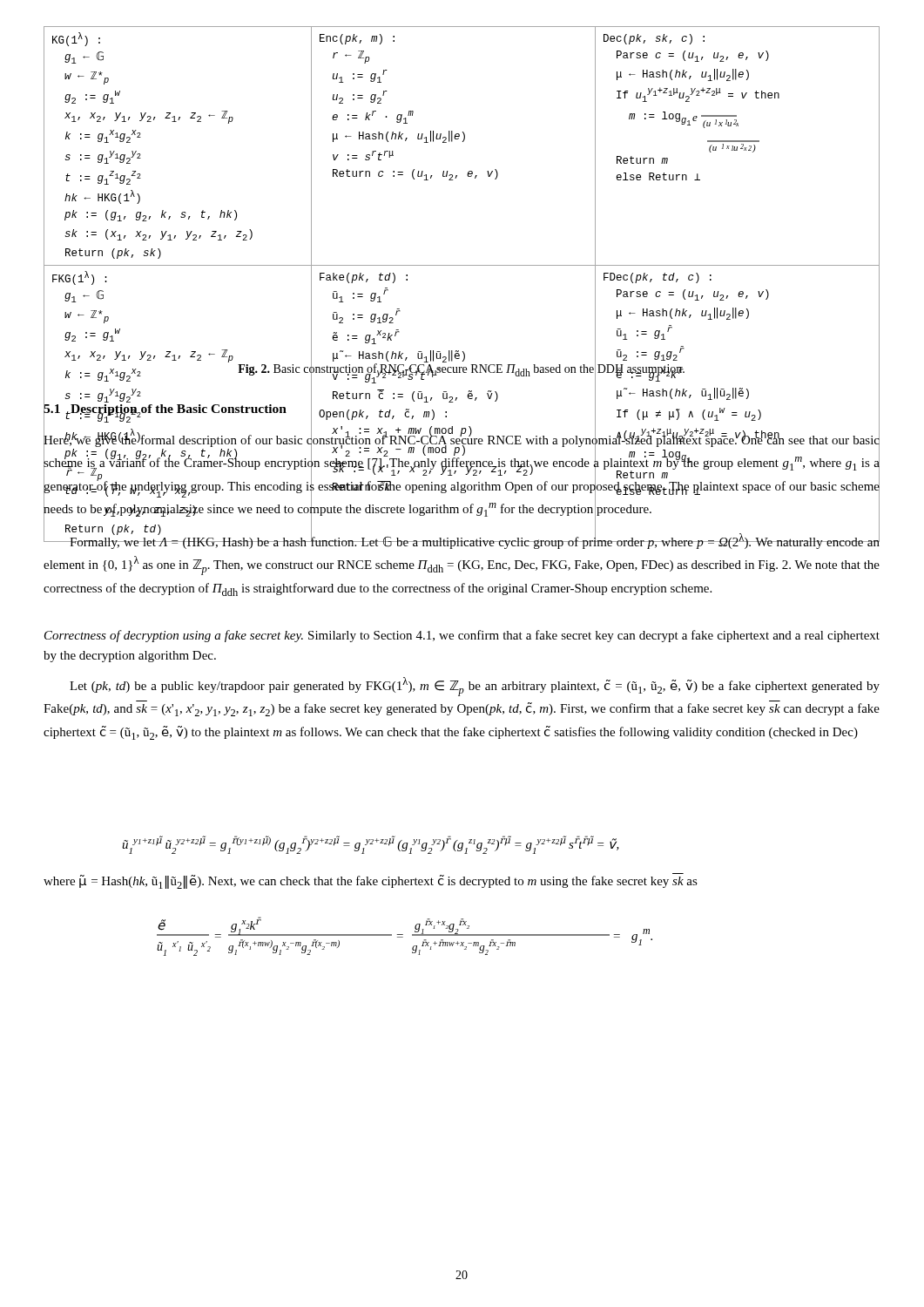Click on the caption that says "Fig. 2. Basic construction of RNC-CCA secure RNCE"
The image size is (924, 1307).
(x=462, y=371)
